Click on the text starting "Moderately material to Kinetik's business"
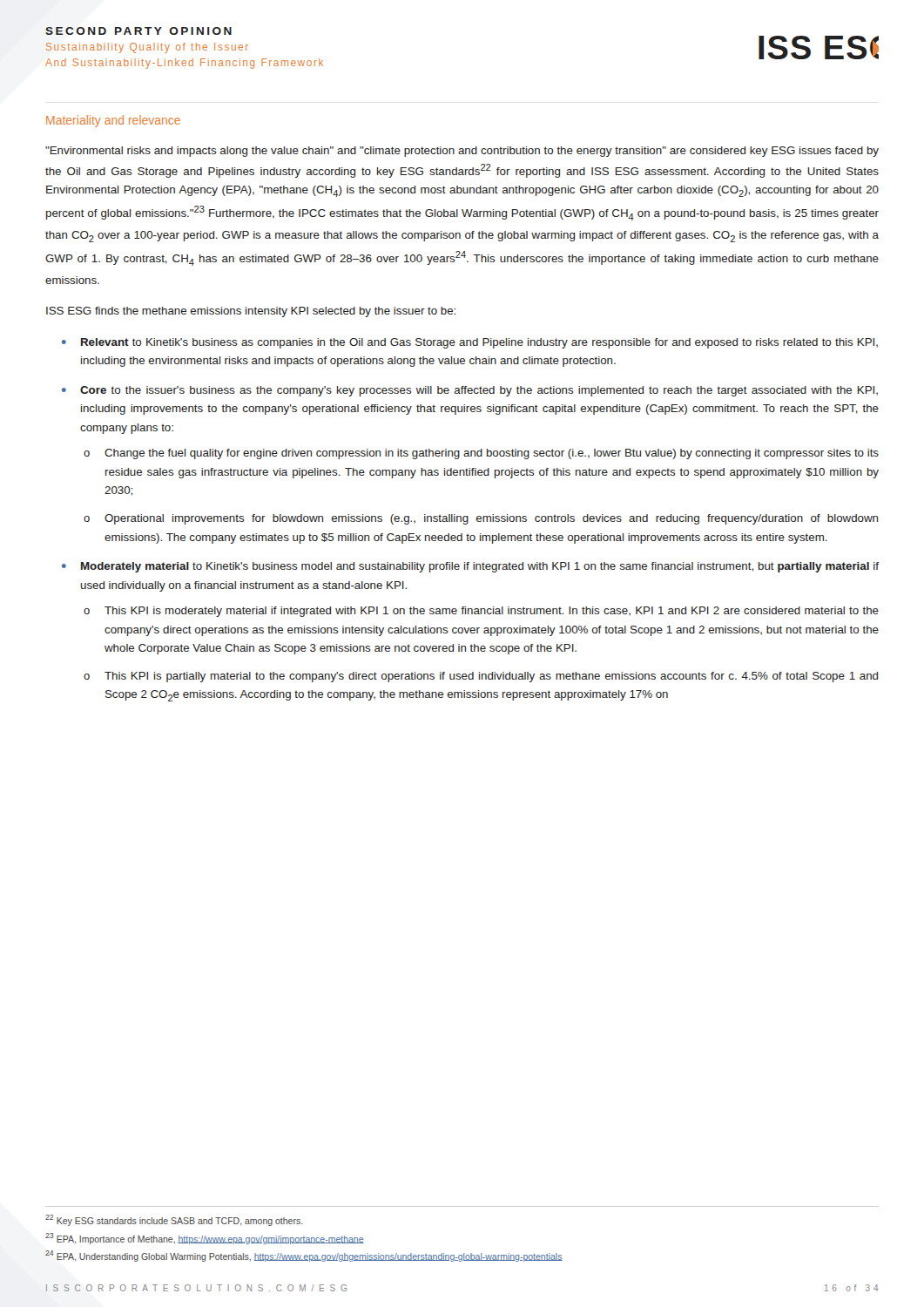 coord(479,633)
